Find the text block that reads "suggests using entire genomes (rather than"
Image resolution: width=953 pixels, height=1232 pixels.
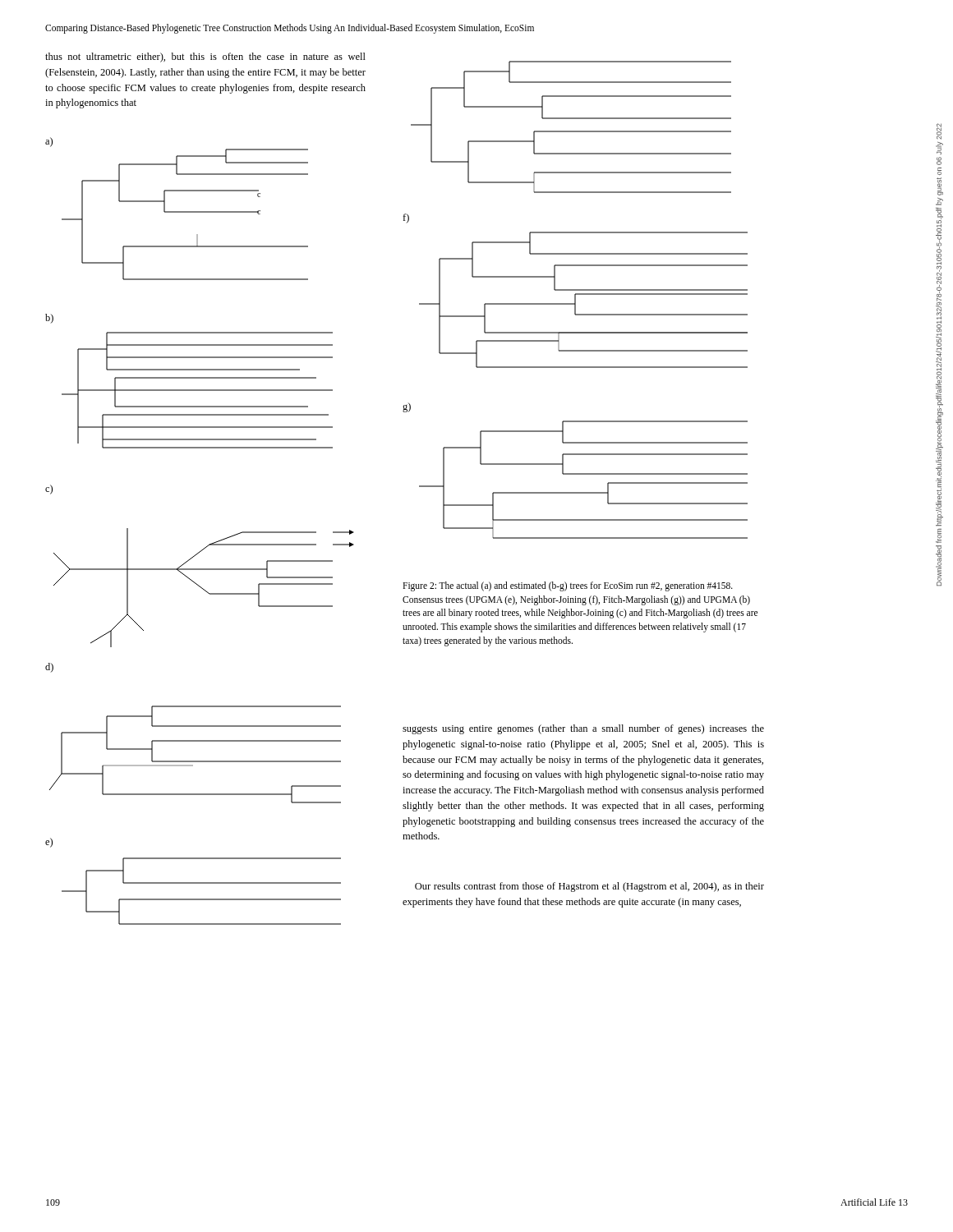583,782
